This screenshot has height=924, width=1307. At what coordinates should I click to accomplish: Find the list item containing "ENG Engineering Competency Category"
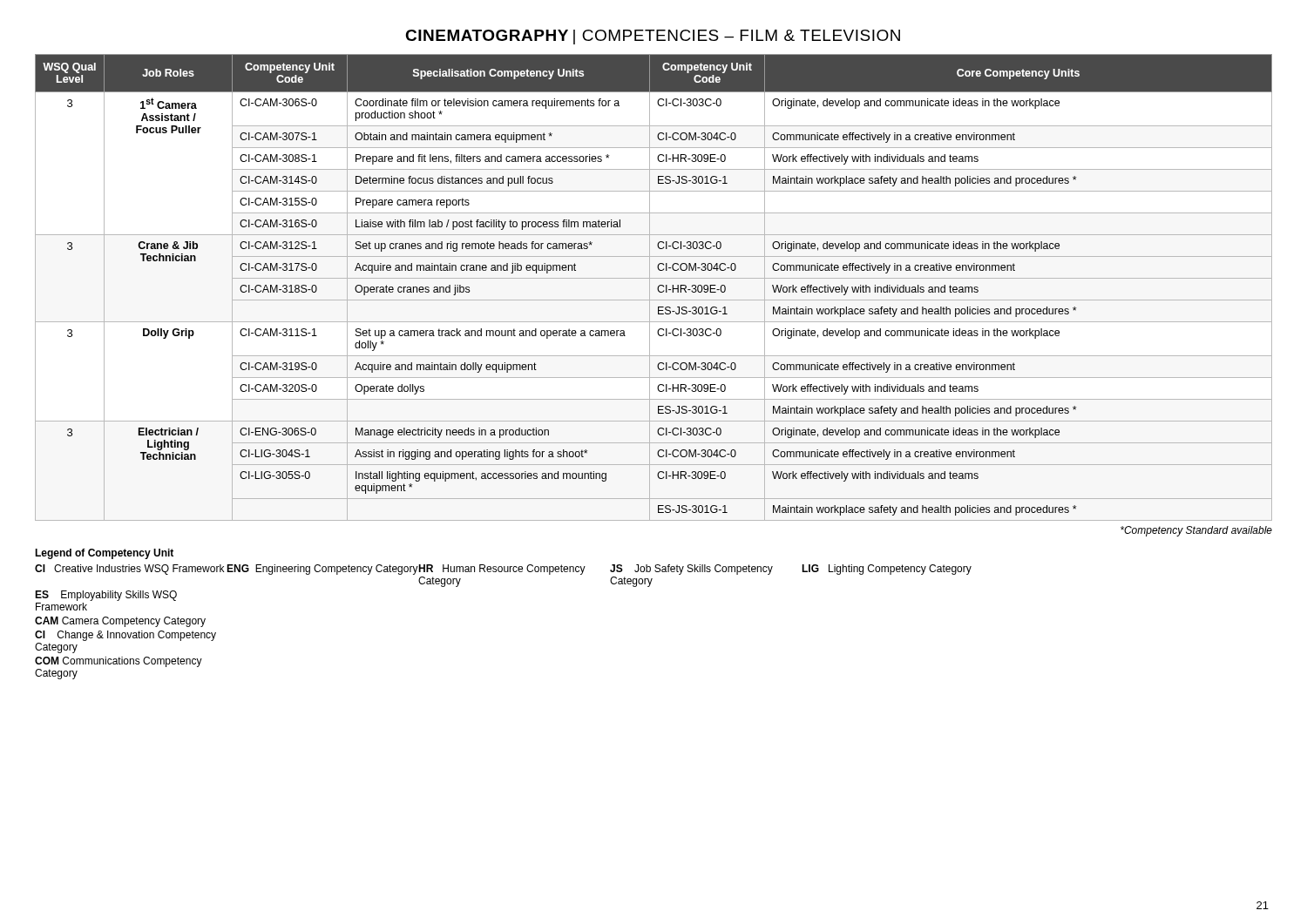point(322,569)
